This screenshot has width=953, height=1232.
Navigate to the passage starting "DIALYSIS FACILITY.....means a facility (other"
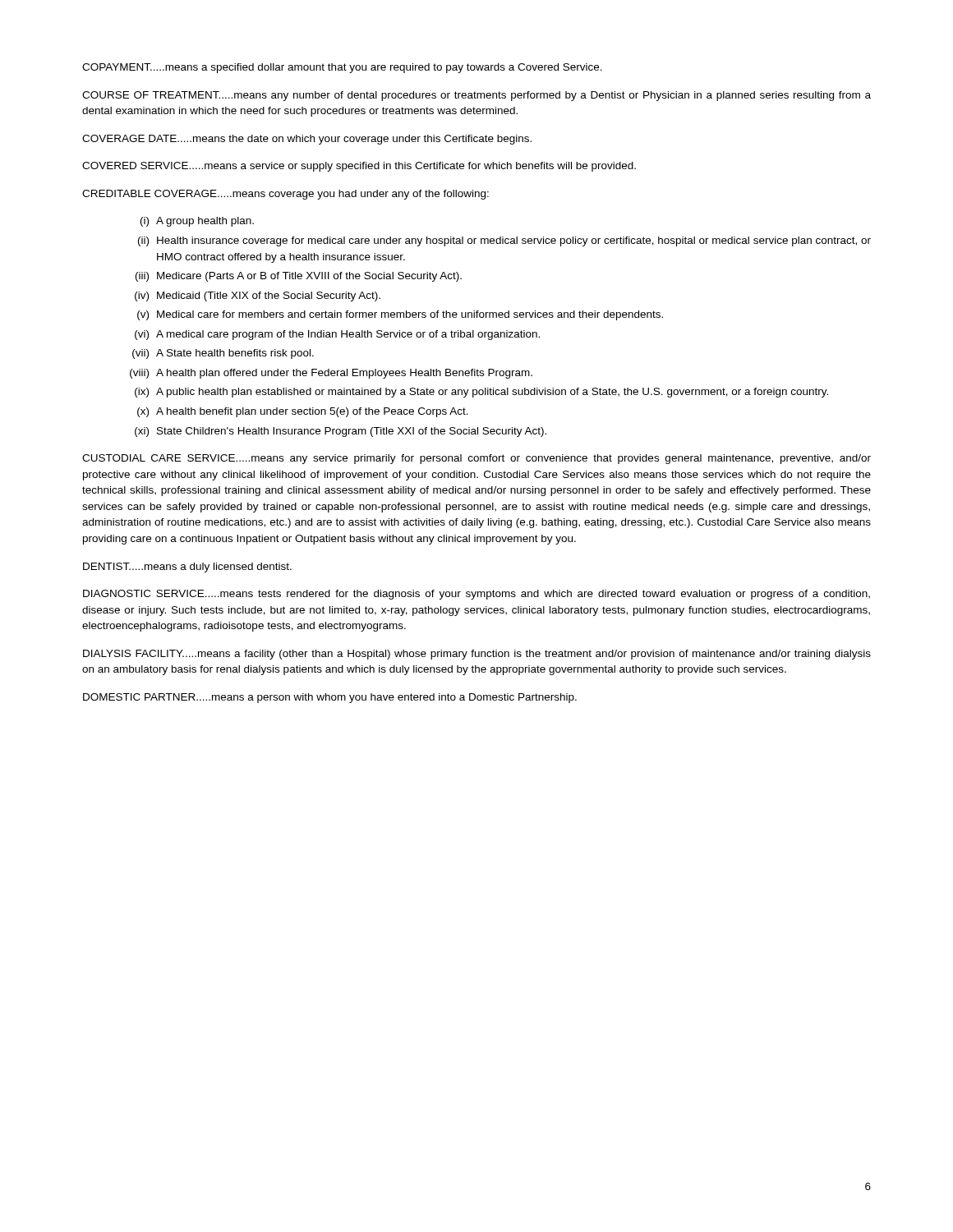(x=476, y=661)
